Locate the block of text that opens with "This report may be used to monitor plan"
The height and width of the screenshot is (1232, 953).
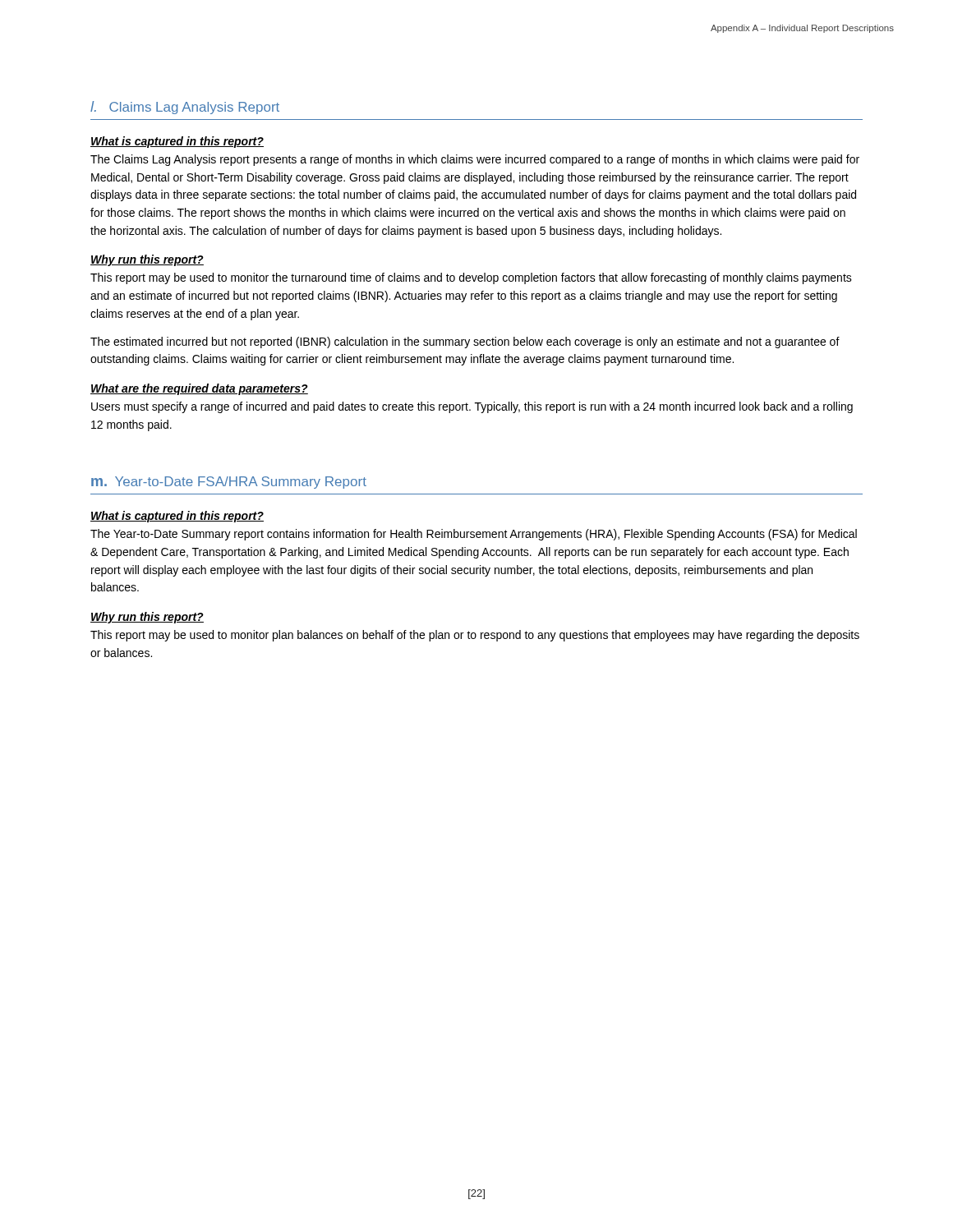coord(475,644)
